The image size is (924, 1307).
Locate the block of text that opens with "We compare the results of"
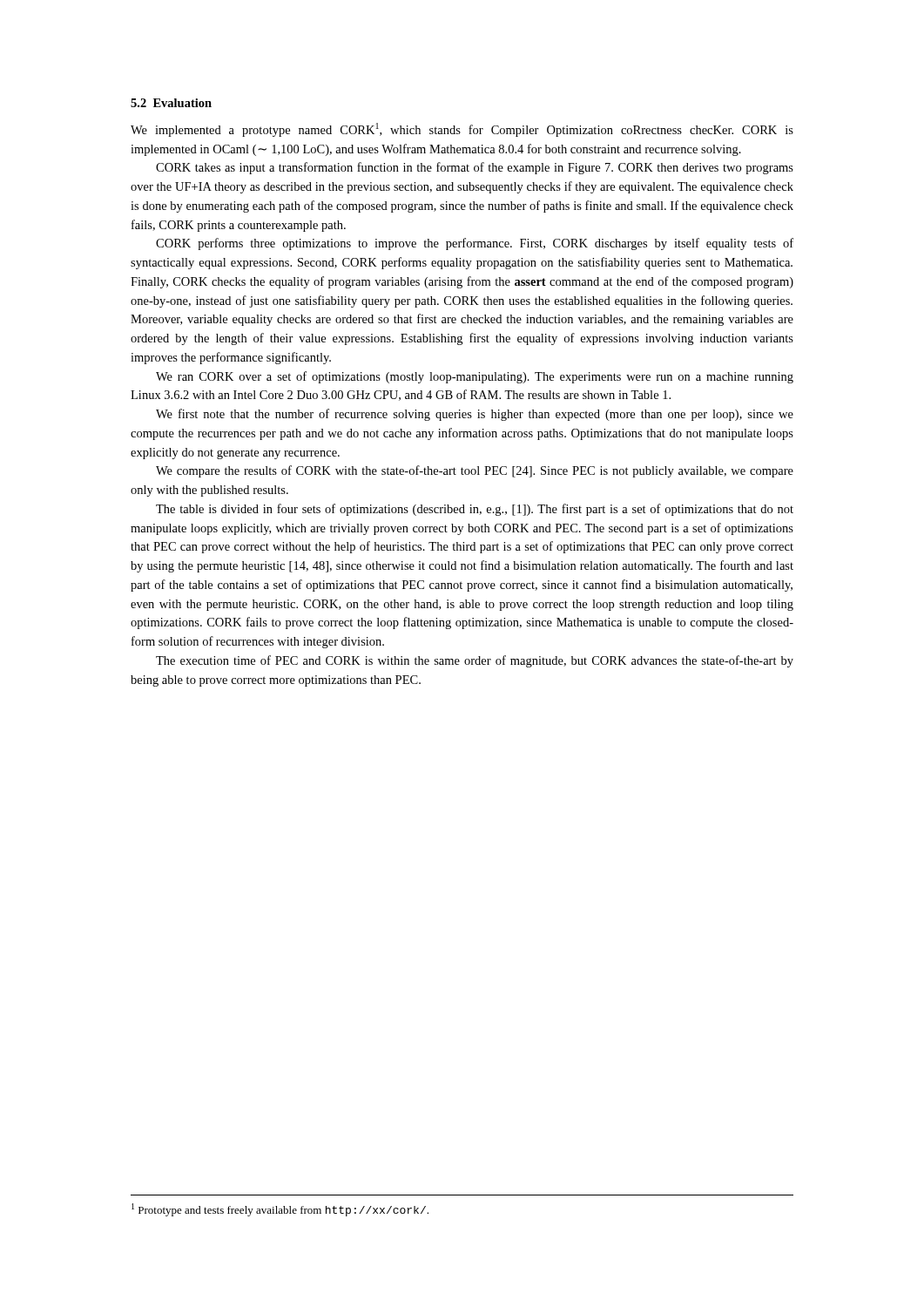click(462, 481)
